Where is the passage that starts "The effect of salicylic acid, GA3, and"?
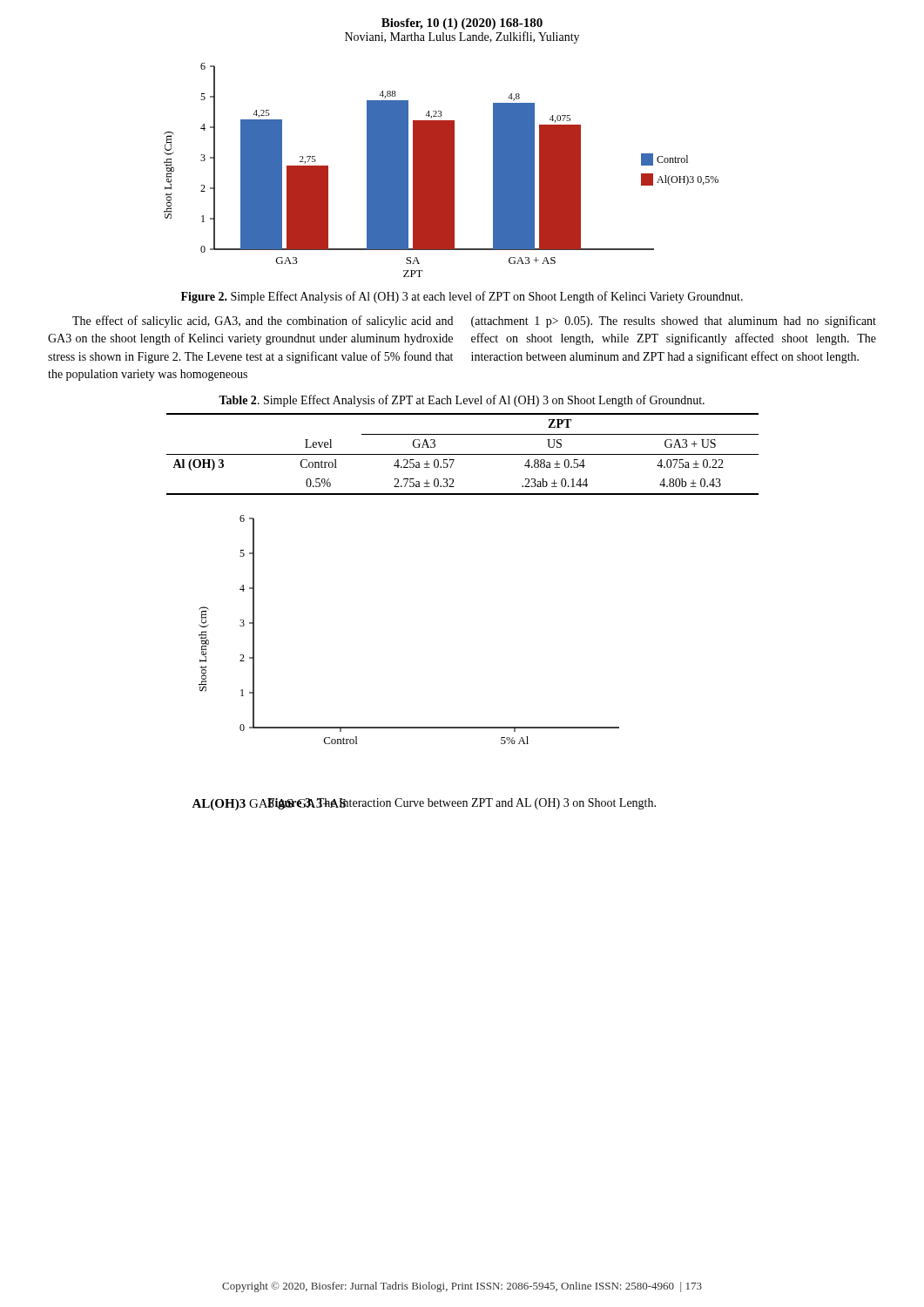The image size is (924, 1307). [x=251, y=348]
